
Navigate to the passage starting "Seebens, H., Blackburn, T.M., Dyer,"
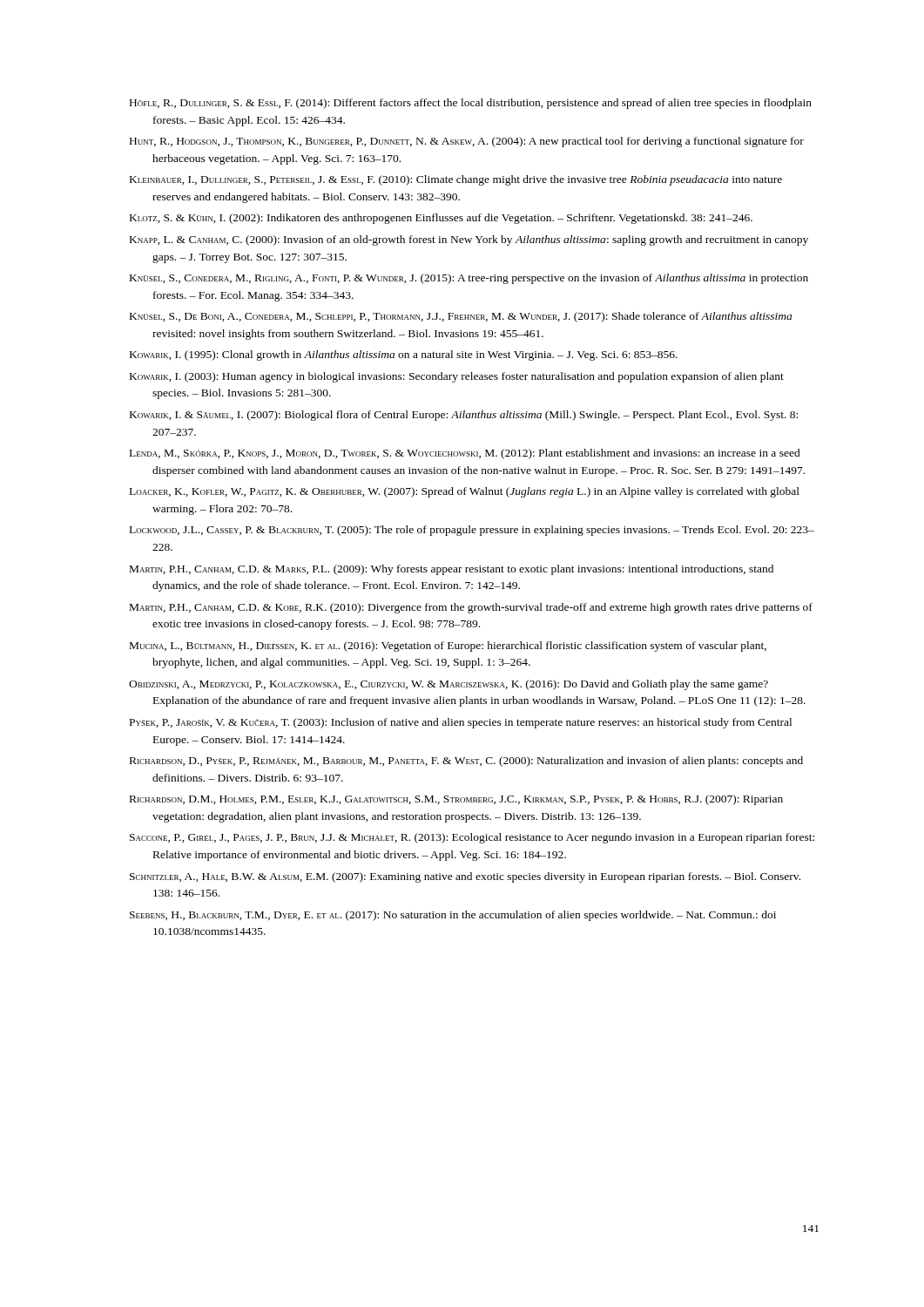point(474,923)
